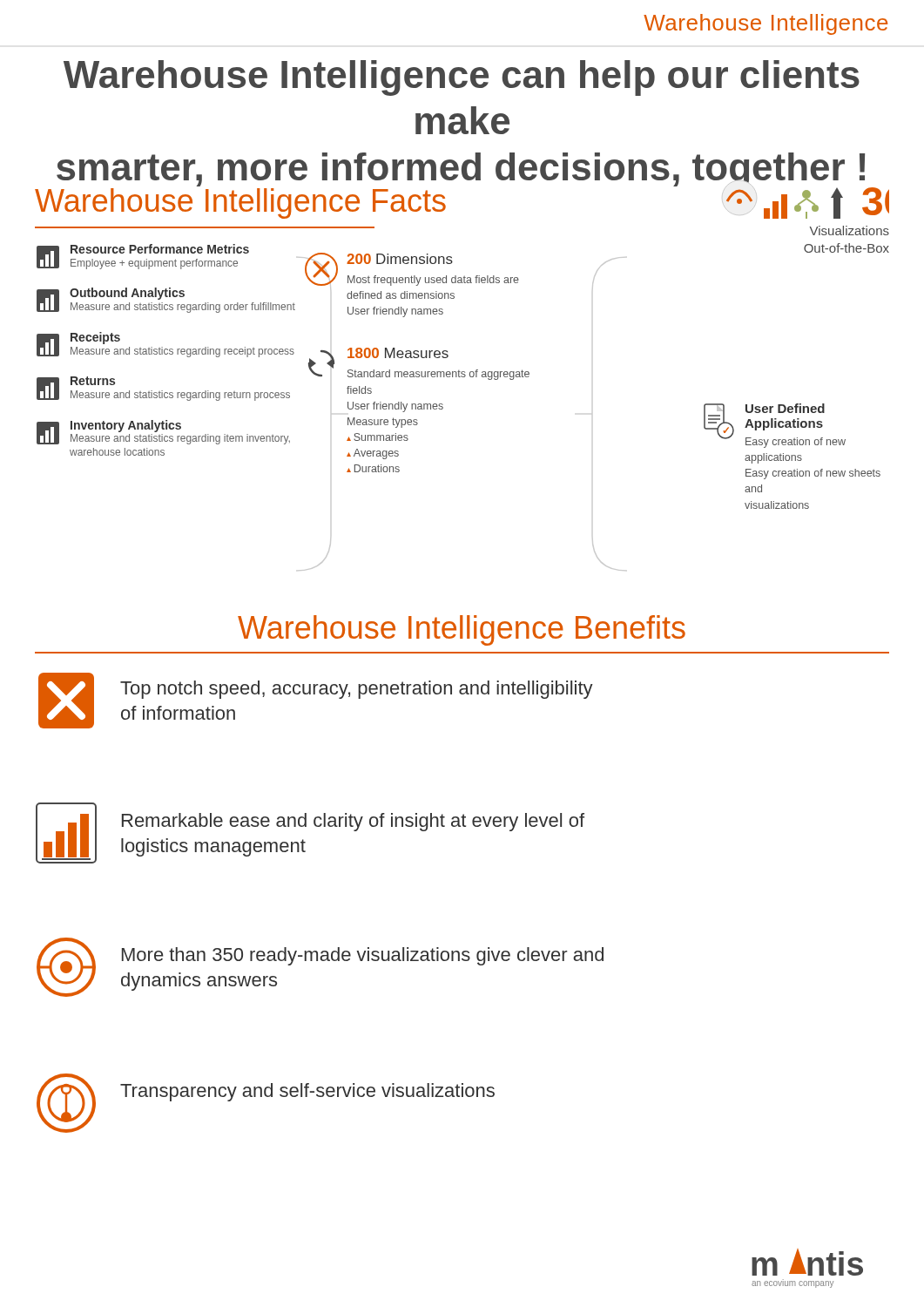Click where it says "Outbound Analytics Measure and statistics regarding order fulfillment"
Image resolution: width=924 pixels, height=1307 pixels.
point(165,300)
